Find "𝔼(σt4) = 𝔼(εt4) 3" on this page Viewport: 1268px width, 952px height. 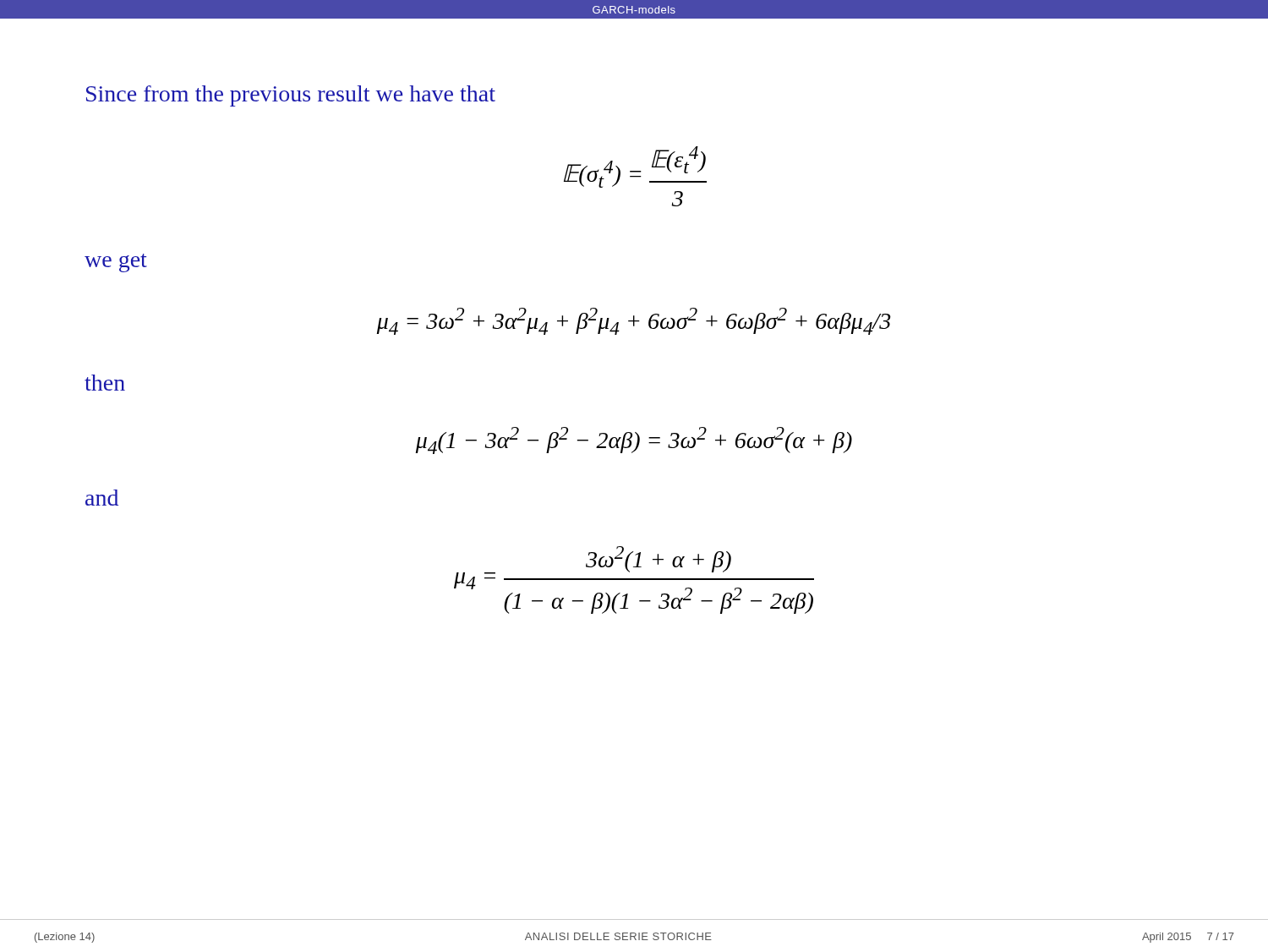click(634, 176)
